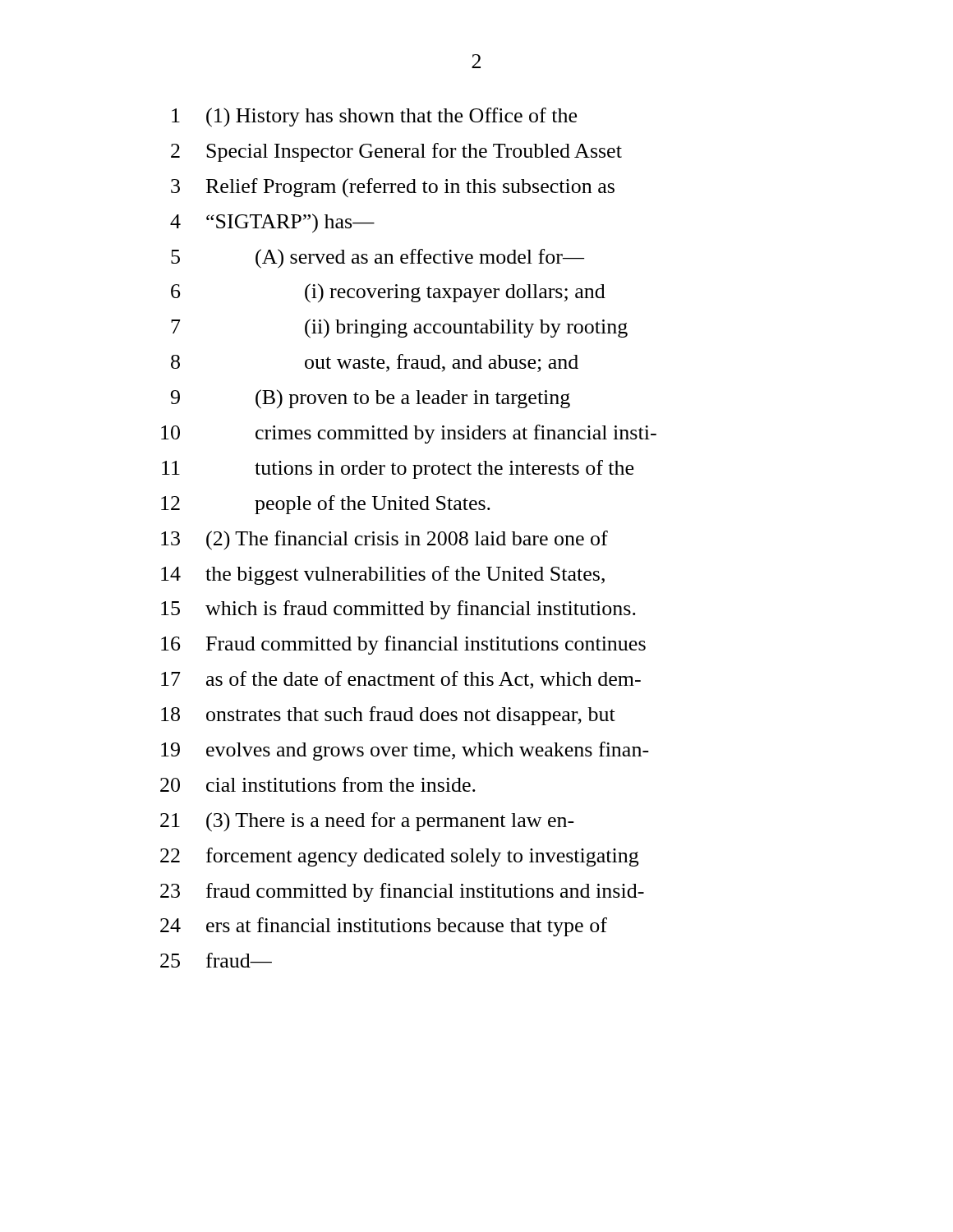Locate the passage starting "22 forcement agency dedicated solely to investigating"
Image resolution: width=953 pixels, height=1232 pixels.
(493, 856)
